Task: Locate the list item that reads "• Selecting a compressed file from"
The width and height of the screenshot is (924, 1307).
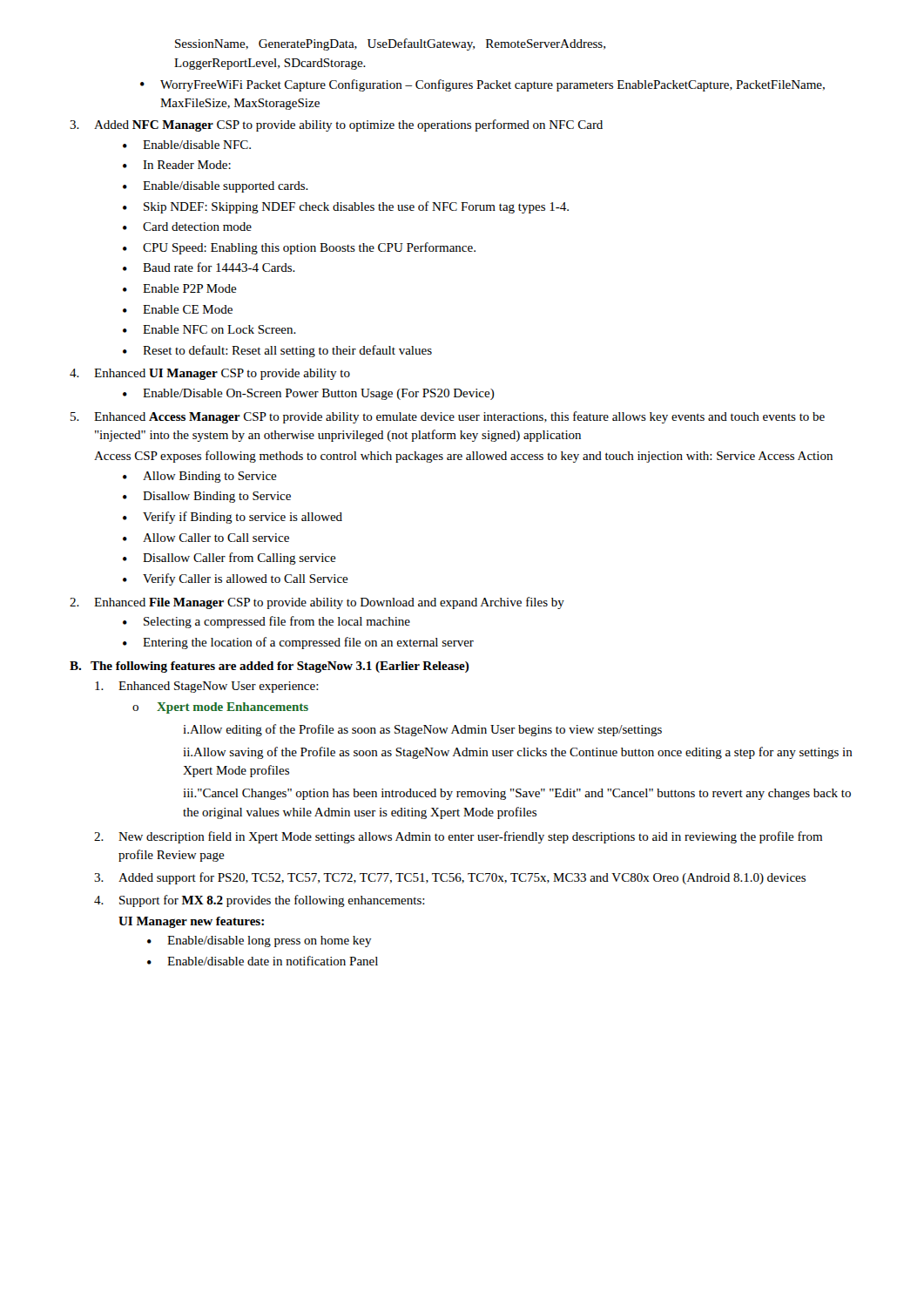Action: [x=266, y=622]
